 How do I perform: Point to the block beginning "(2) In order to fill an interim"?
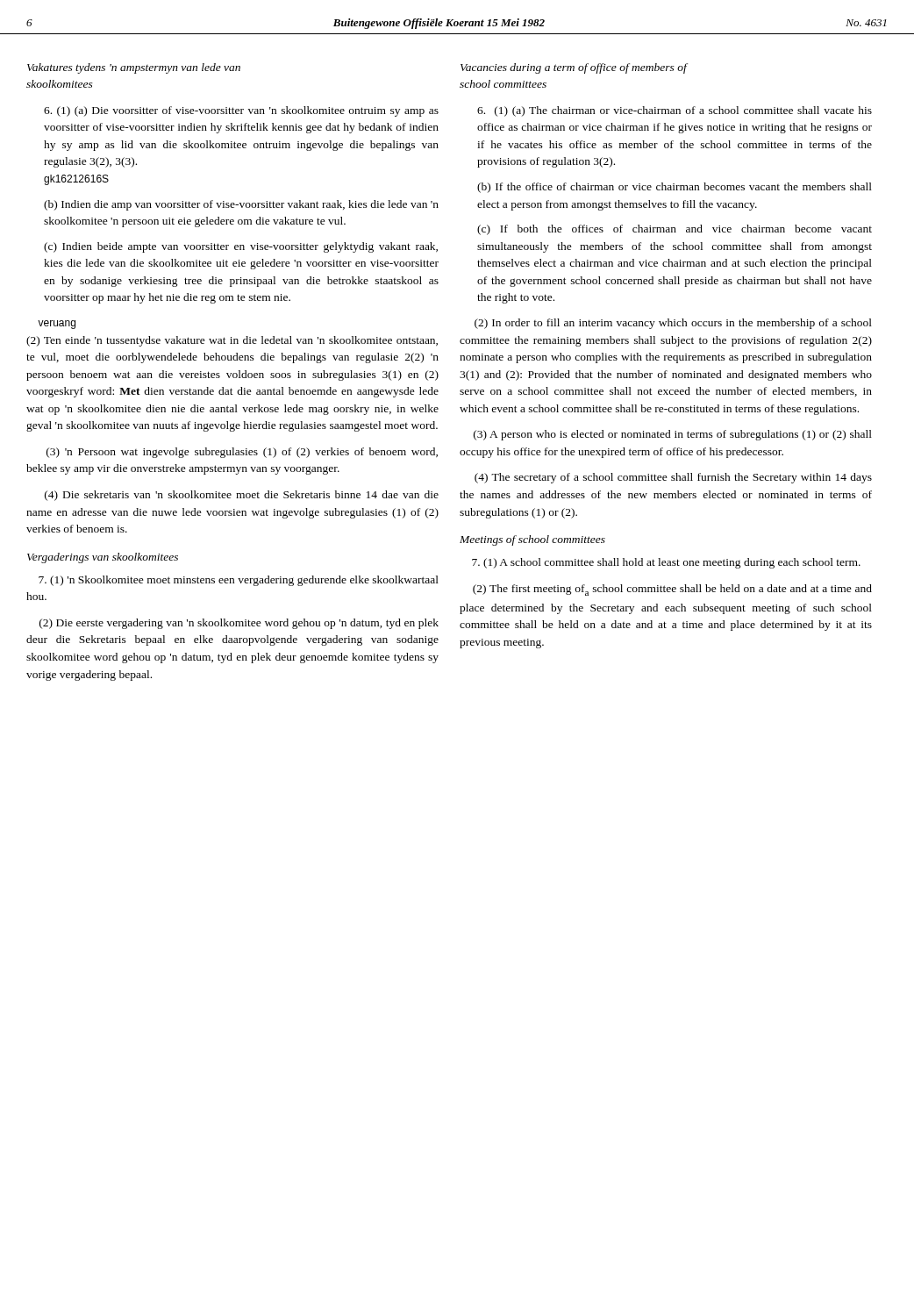(x=666, y=365)
